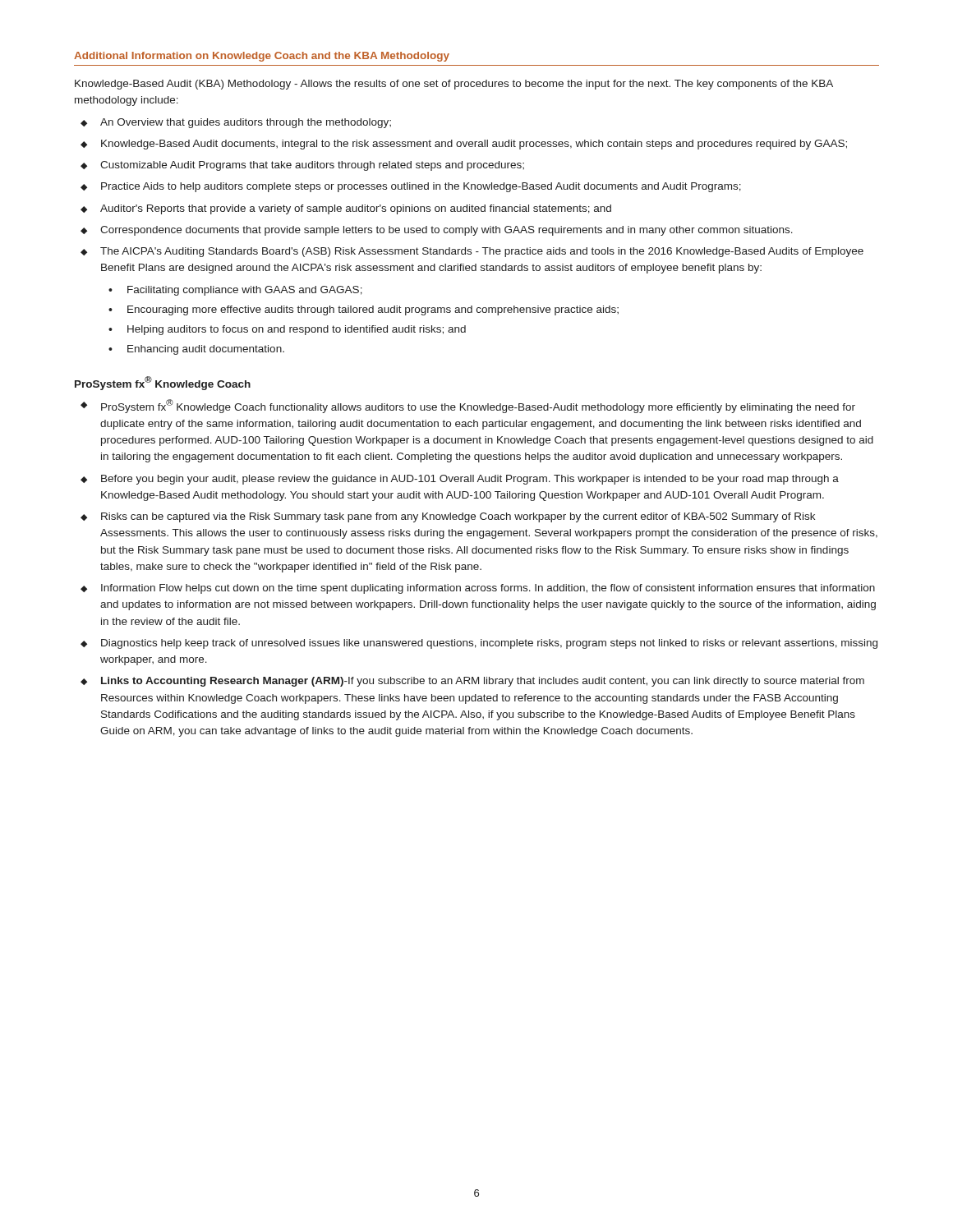Screen dimensions: 1232x953
Task: Locate the list item containing "Links to Accounting Research Manager (ARM)-If"
Action: (x=483, y=706)
